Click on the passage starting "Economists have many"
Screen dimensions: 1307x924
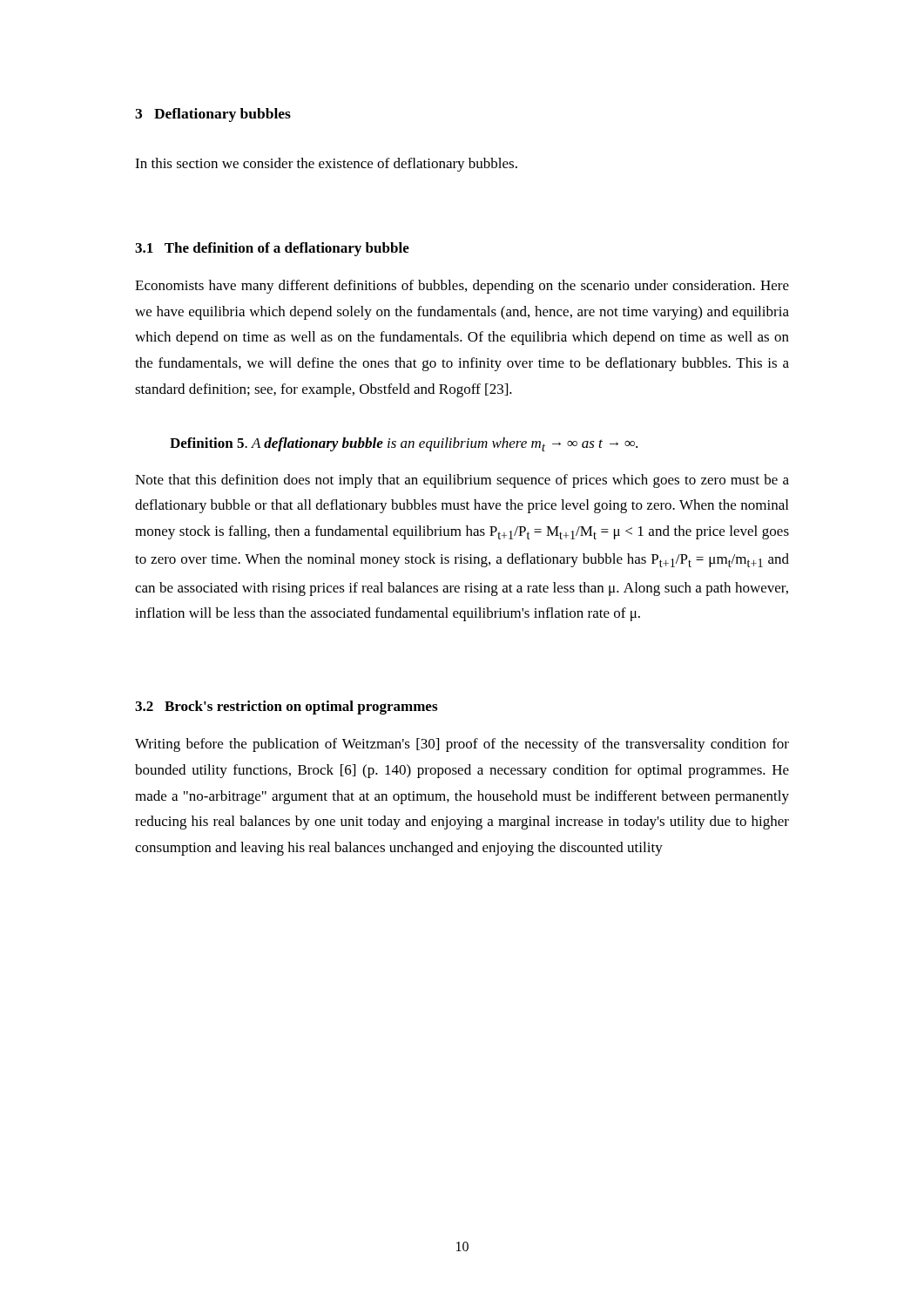[462, 337]
